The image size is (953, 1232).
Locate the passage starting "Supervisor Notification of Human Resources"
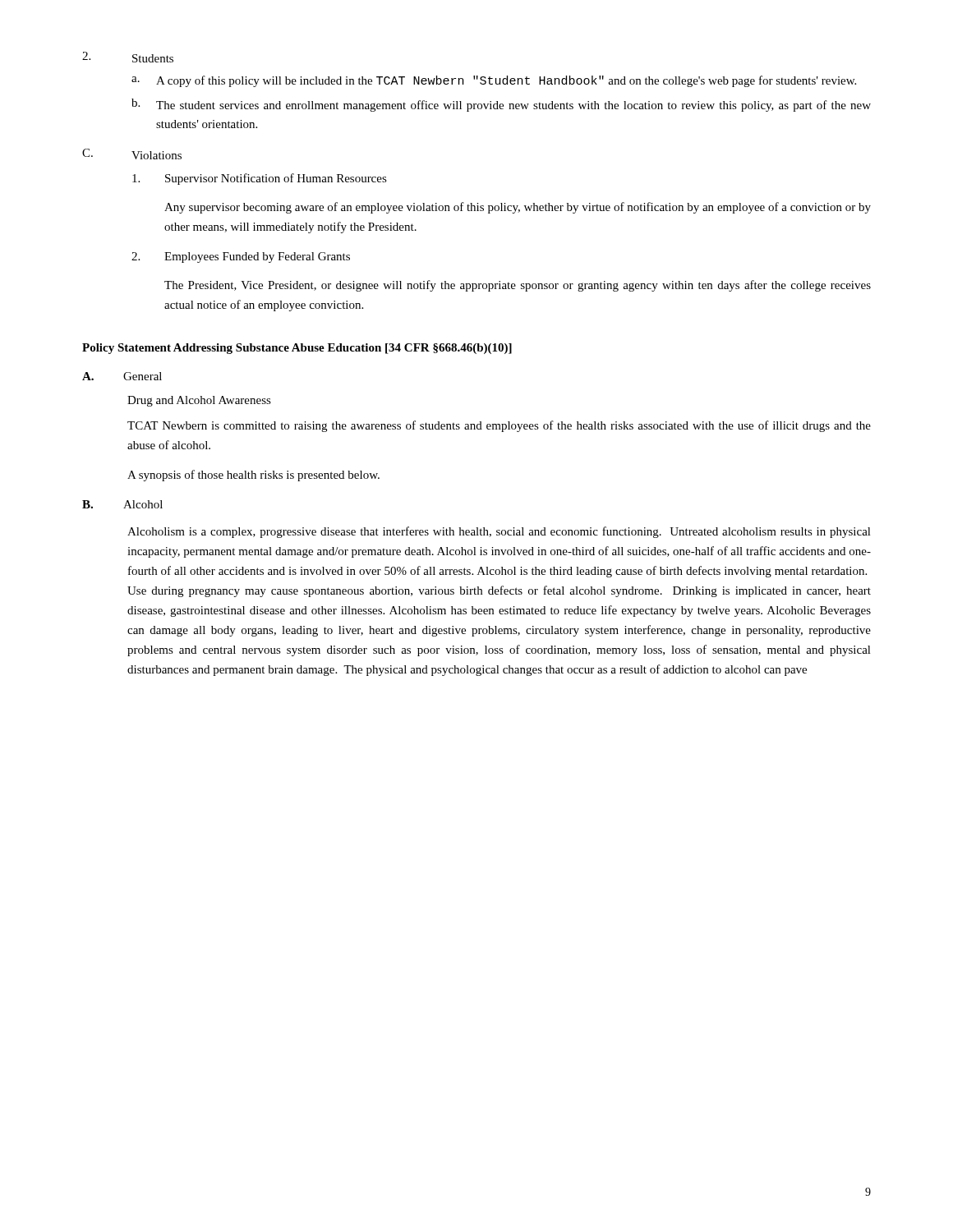(259, 178)
